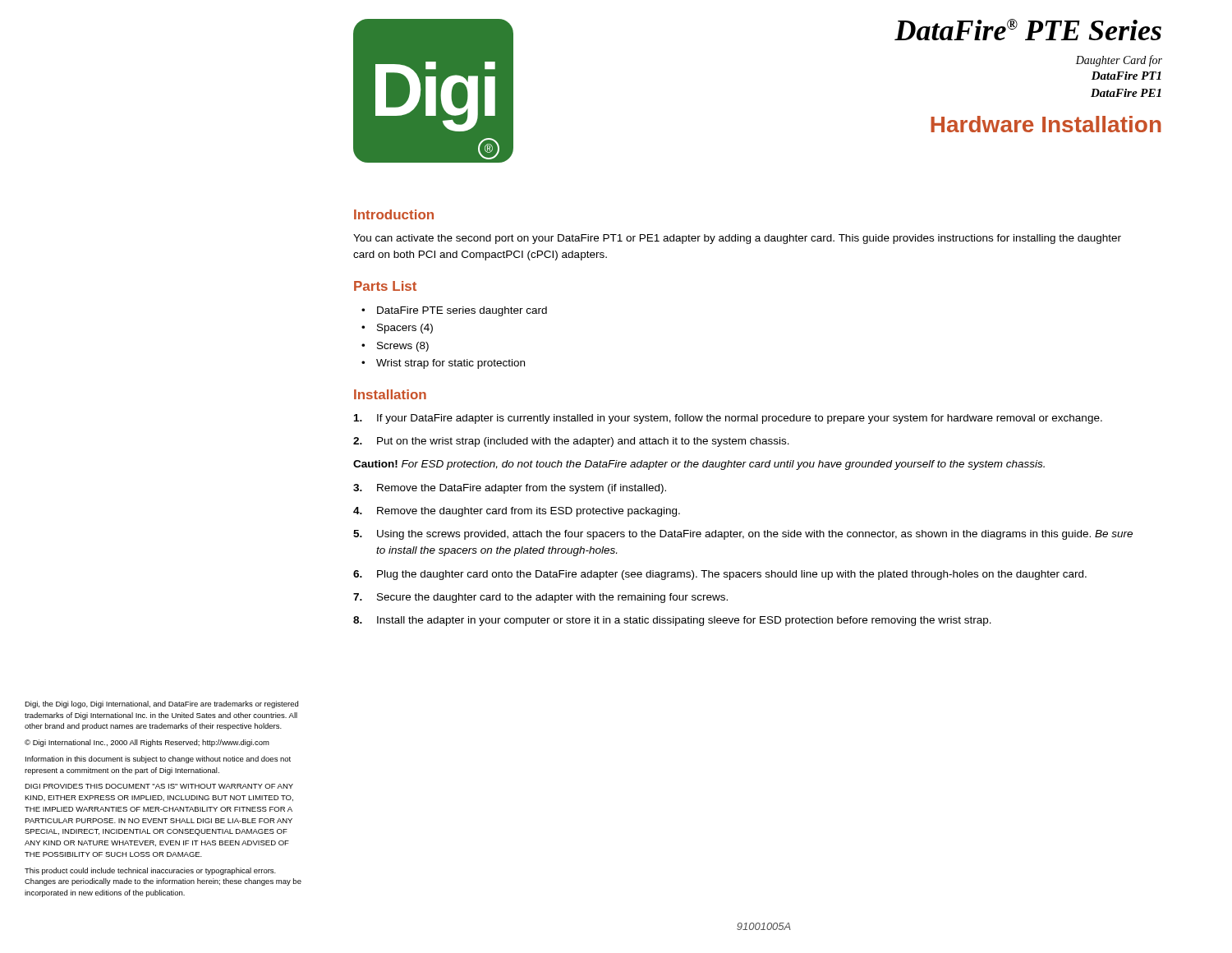Navigate to the text block starting "4. Remove the daughter card from its ESD"
This screenshot has height=953, width=1232.
517,512
